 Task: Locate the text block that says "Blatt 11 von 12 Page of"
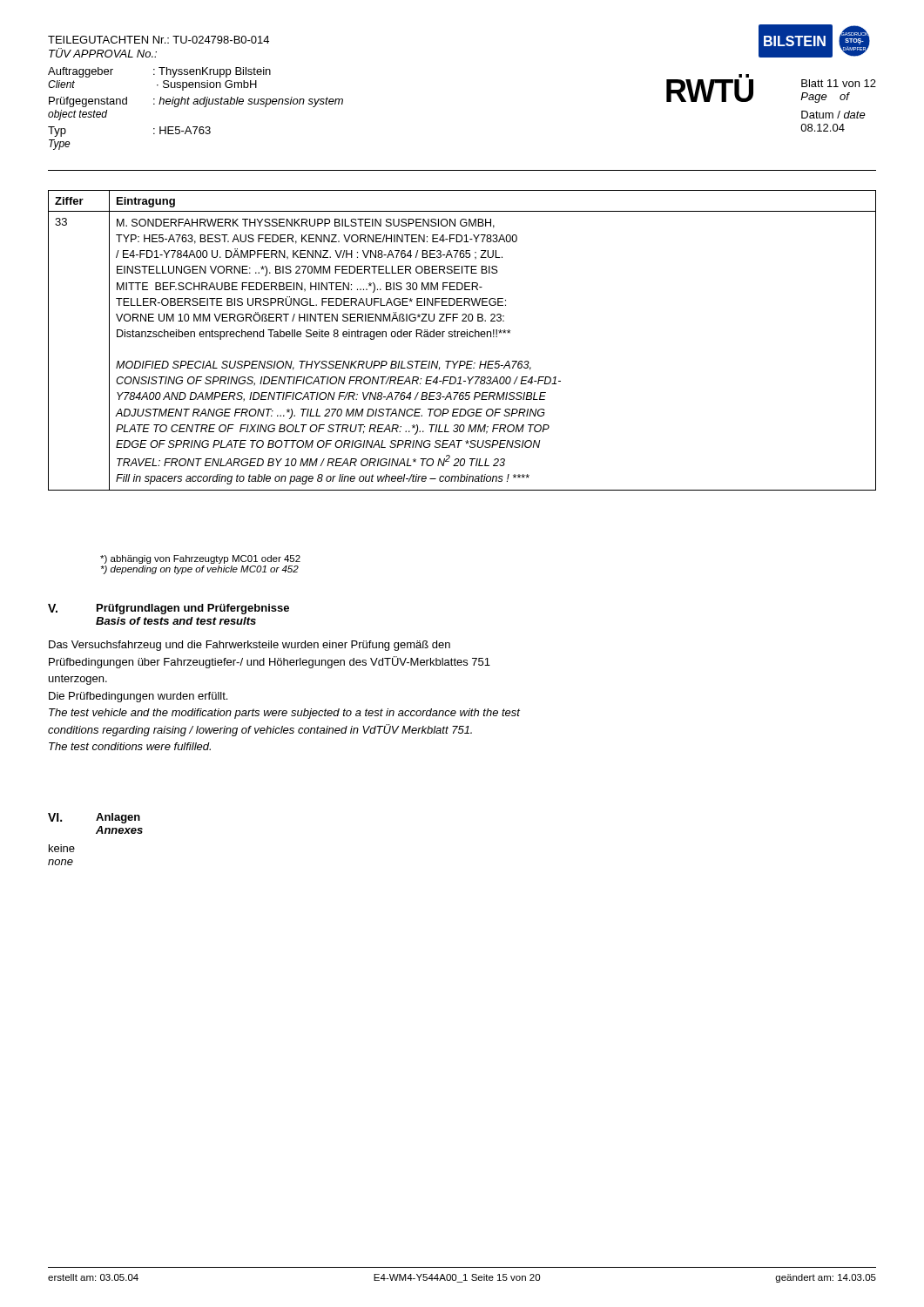click(838, 105)
